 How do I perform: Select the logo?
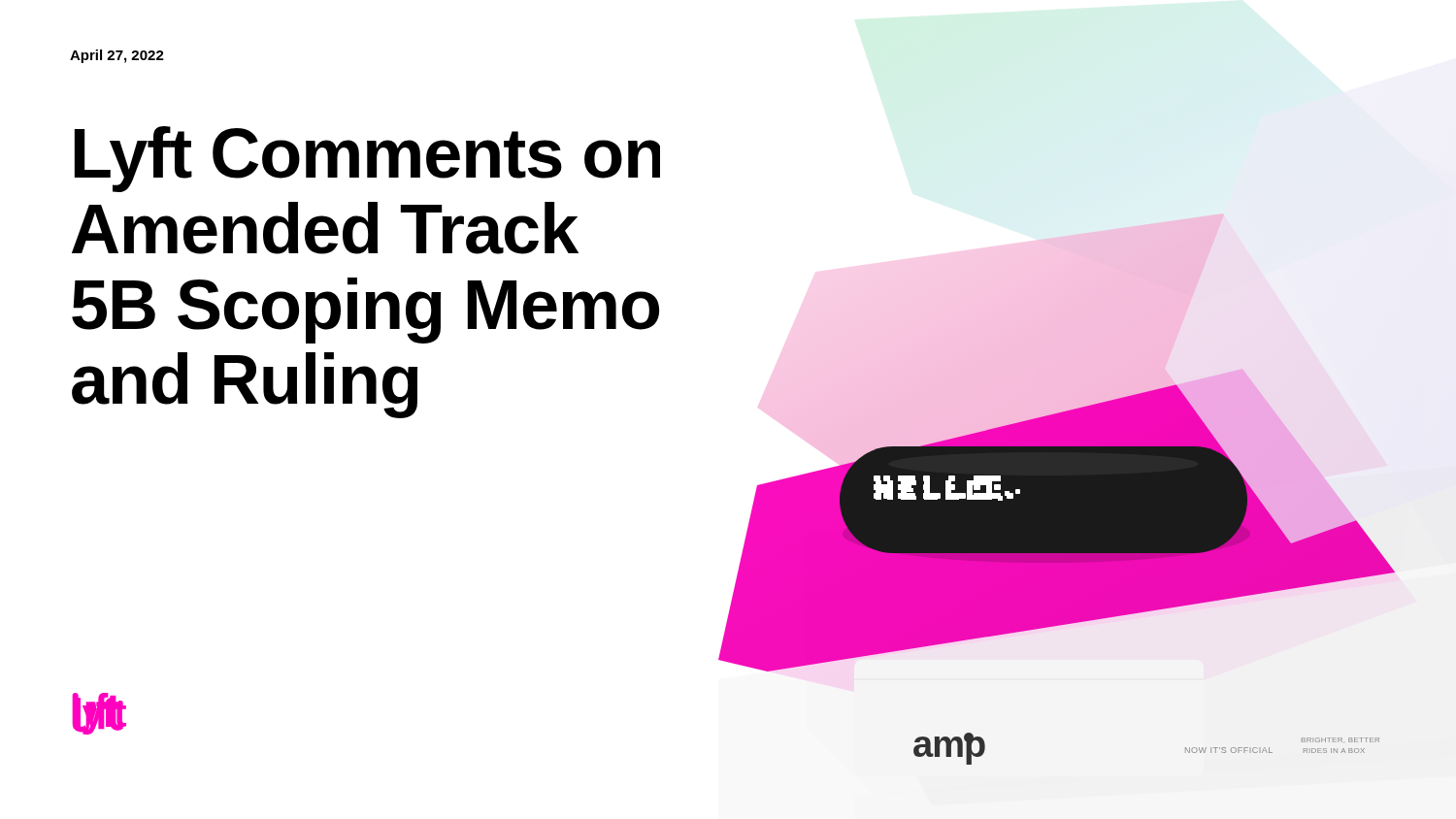(x=109, y=714)
